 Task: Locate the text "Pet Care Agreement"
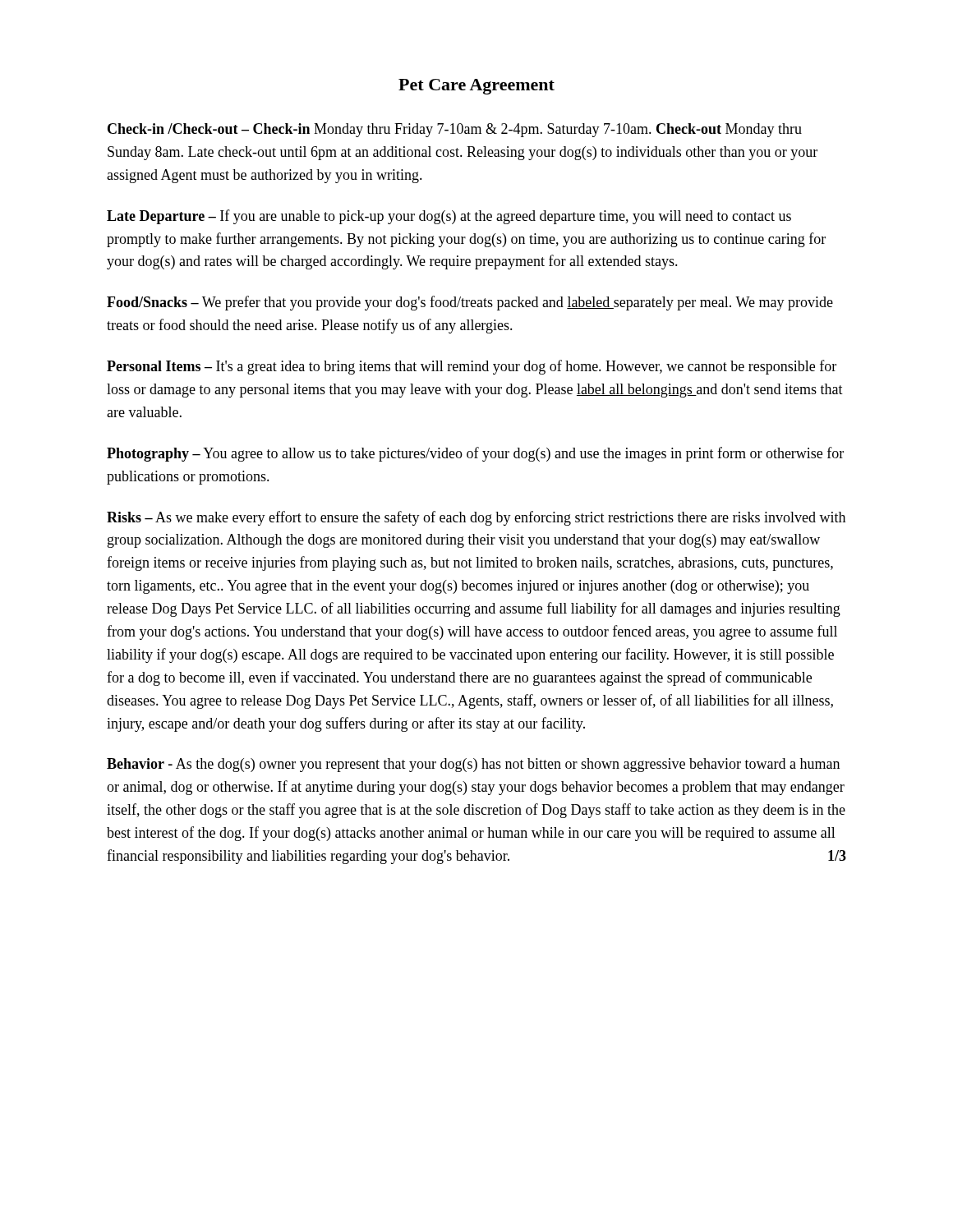[x=476, y=84]
